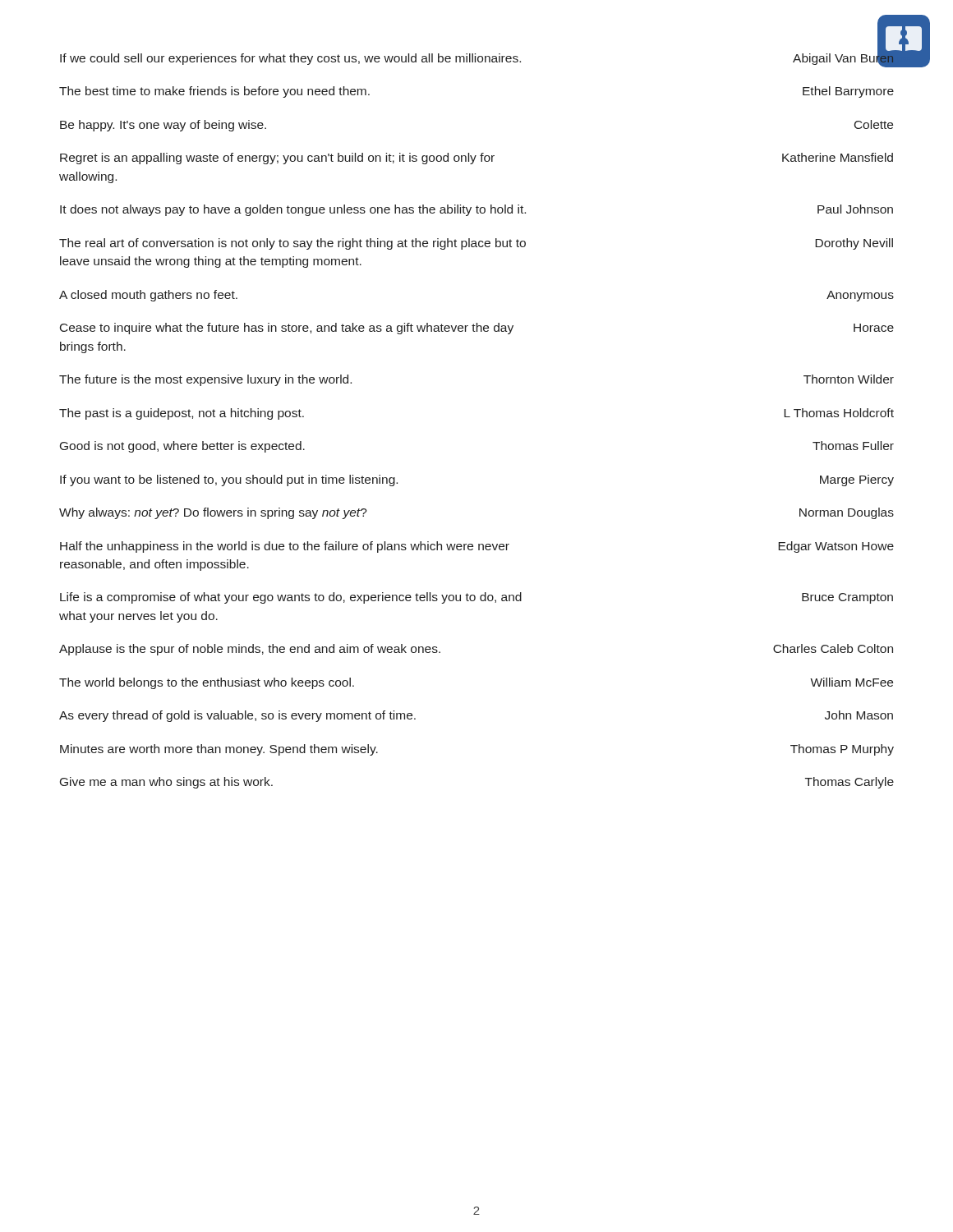The height and width of the screenshot is (1232, 953).
Task: Where is the passage that starts "The best time"?
Action: coord(218,91)
